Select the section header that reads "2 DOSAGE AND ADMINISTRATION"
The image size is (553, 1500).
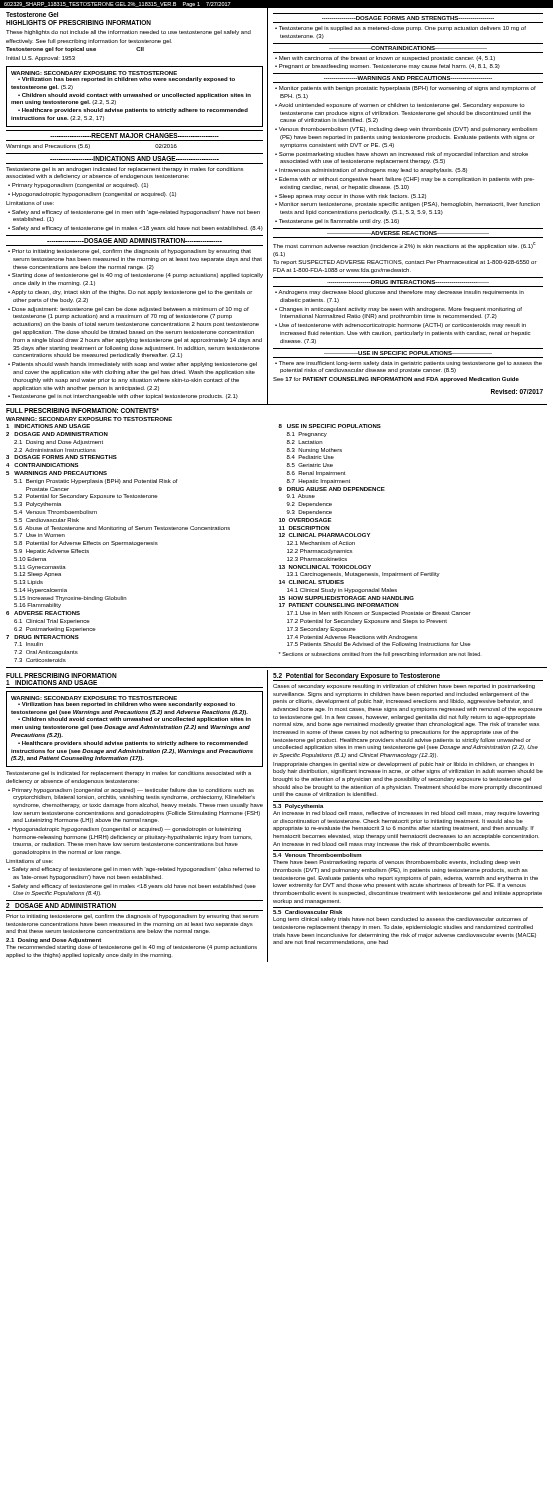tap(61, 905)
